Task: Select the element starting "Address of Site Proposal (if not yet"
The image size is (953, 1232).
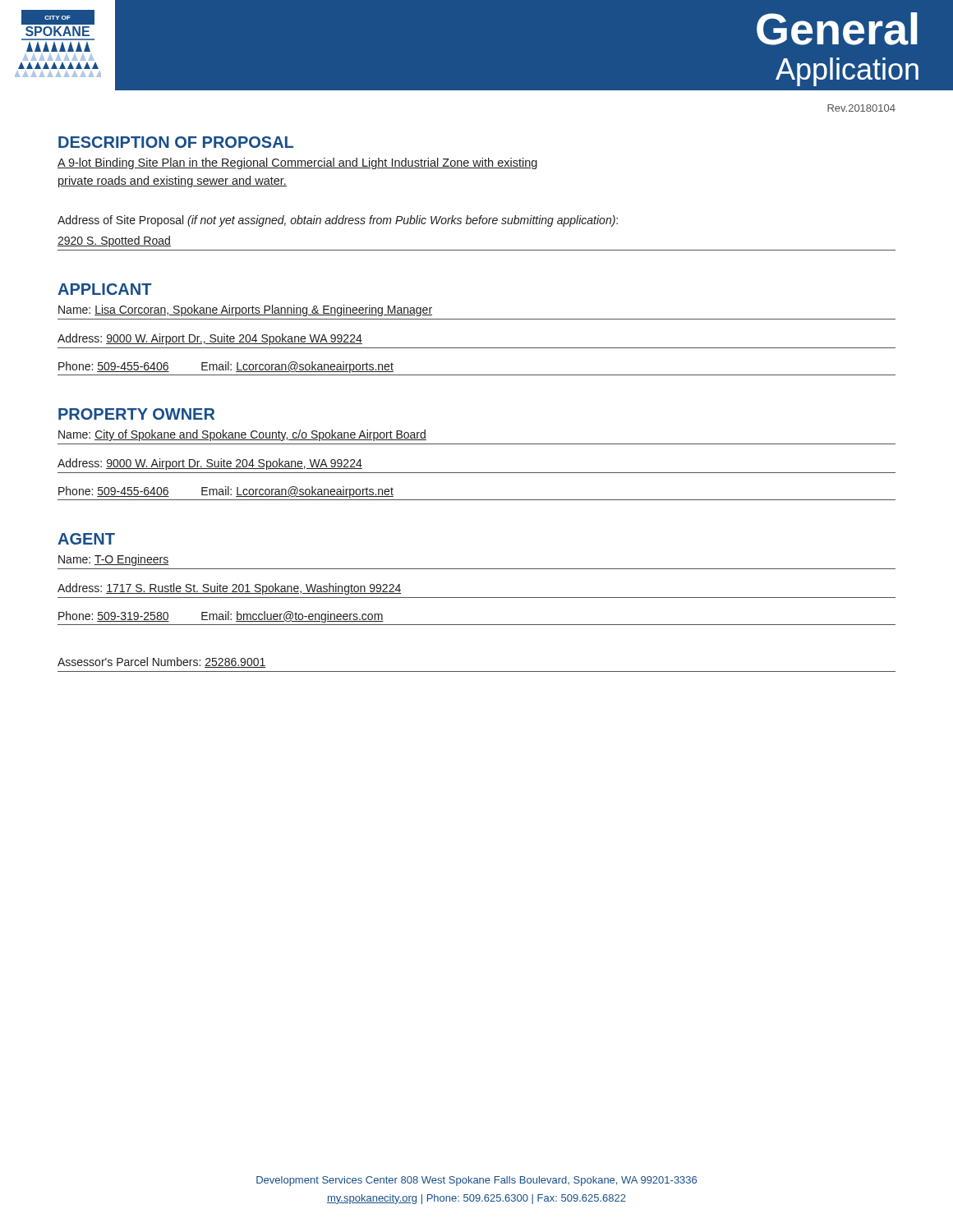Action: point(338,220)
